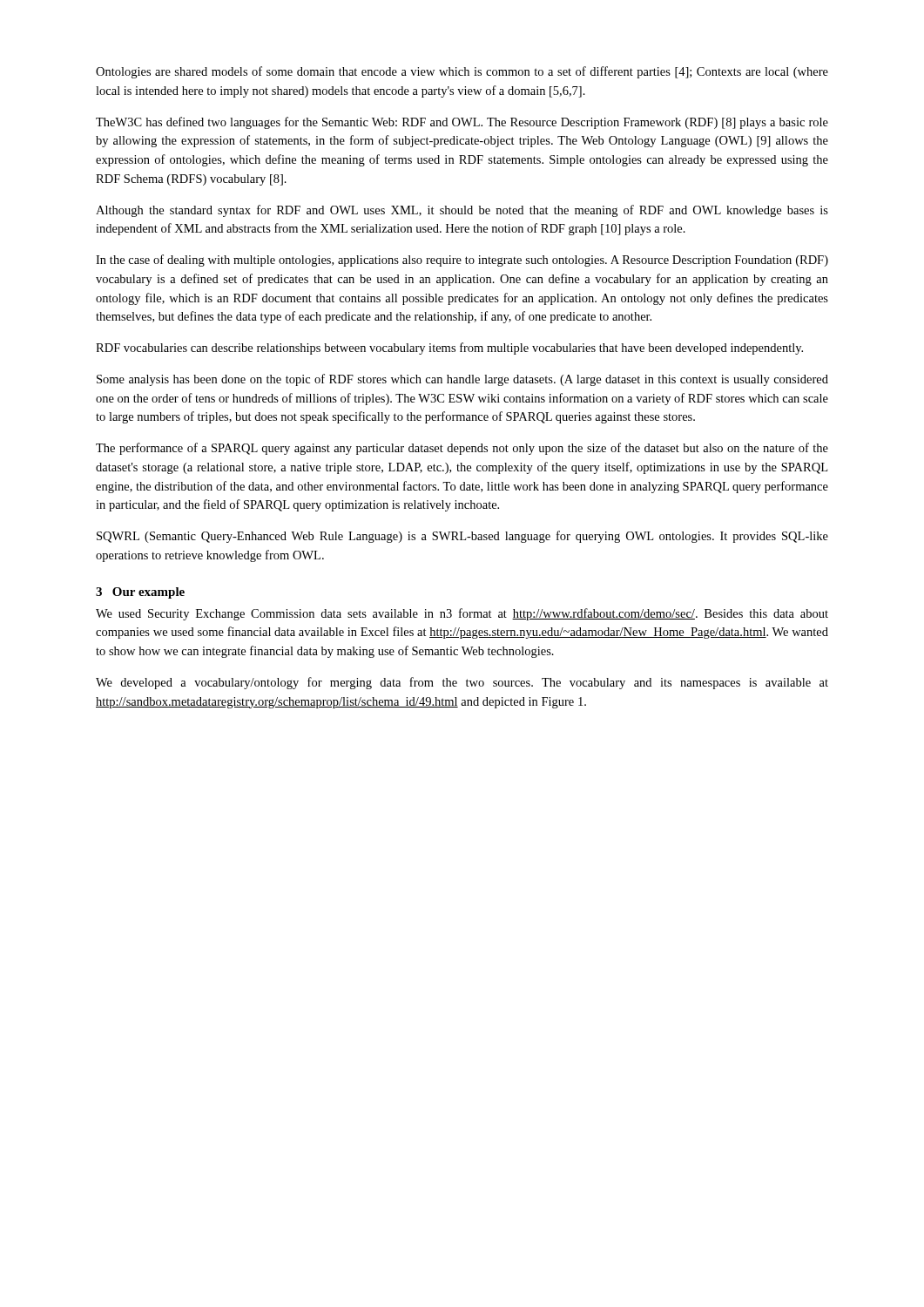The width and height of the screenshot is (924, 1307).
Task: Find the text block containing "Ontologies are shared models of some domain"
Action: 462,81
